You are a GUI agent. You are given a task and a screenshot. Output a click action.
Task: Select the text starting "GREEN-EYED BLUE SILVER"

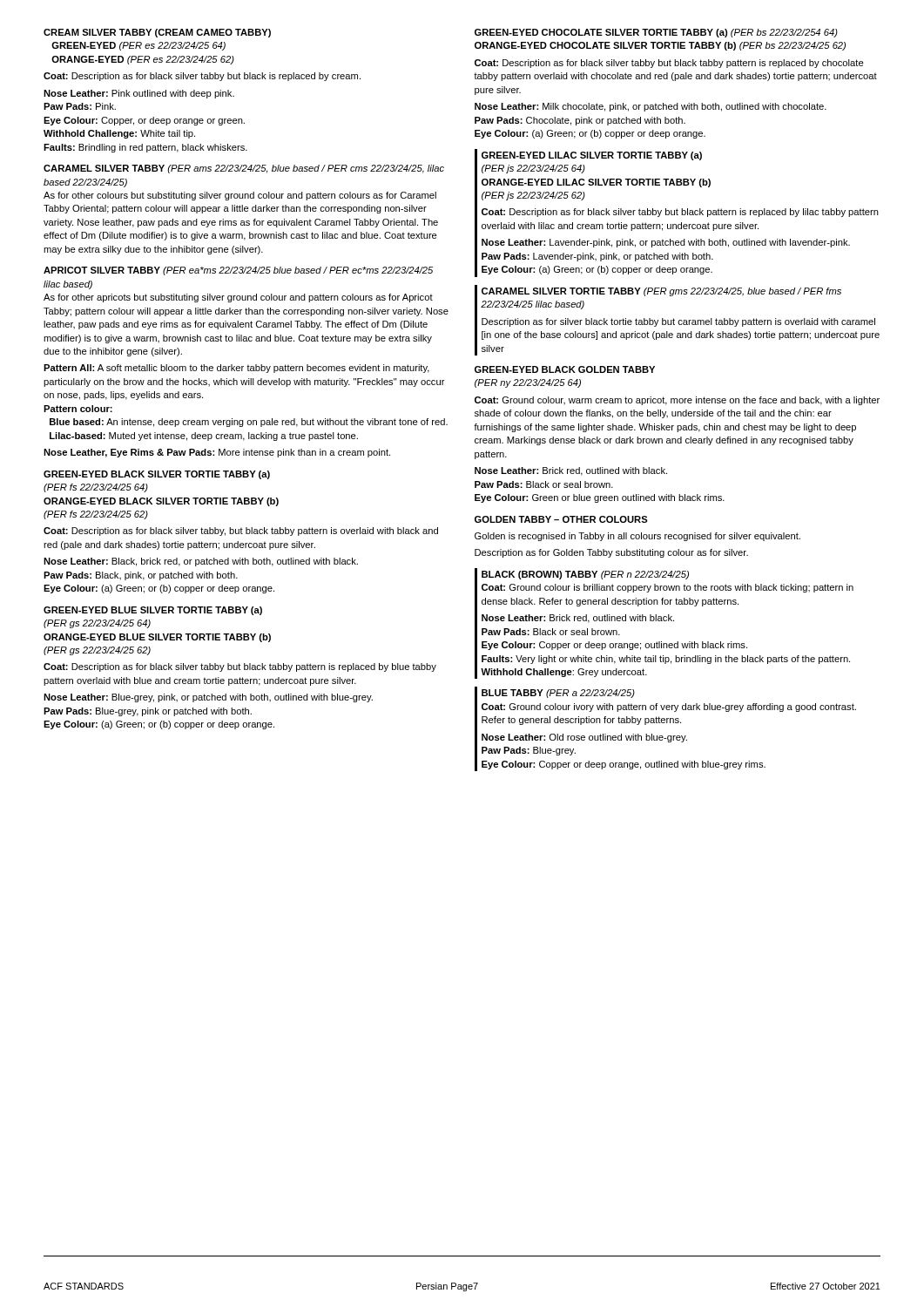(247, 668)
